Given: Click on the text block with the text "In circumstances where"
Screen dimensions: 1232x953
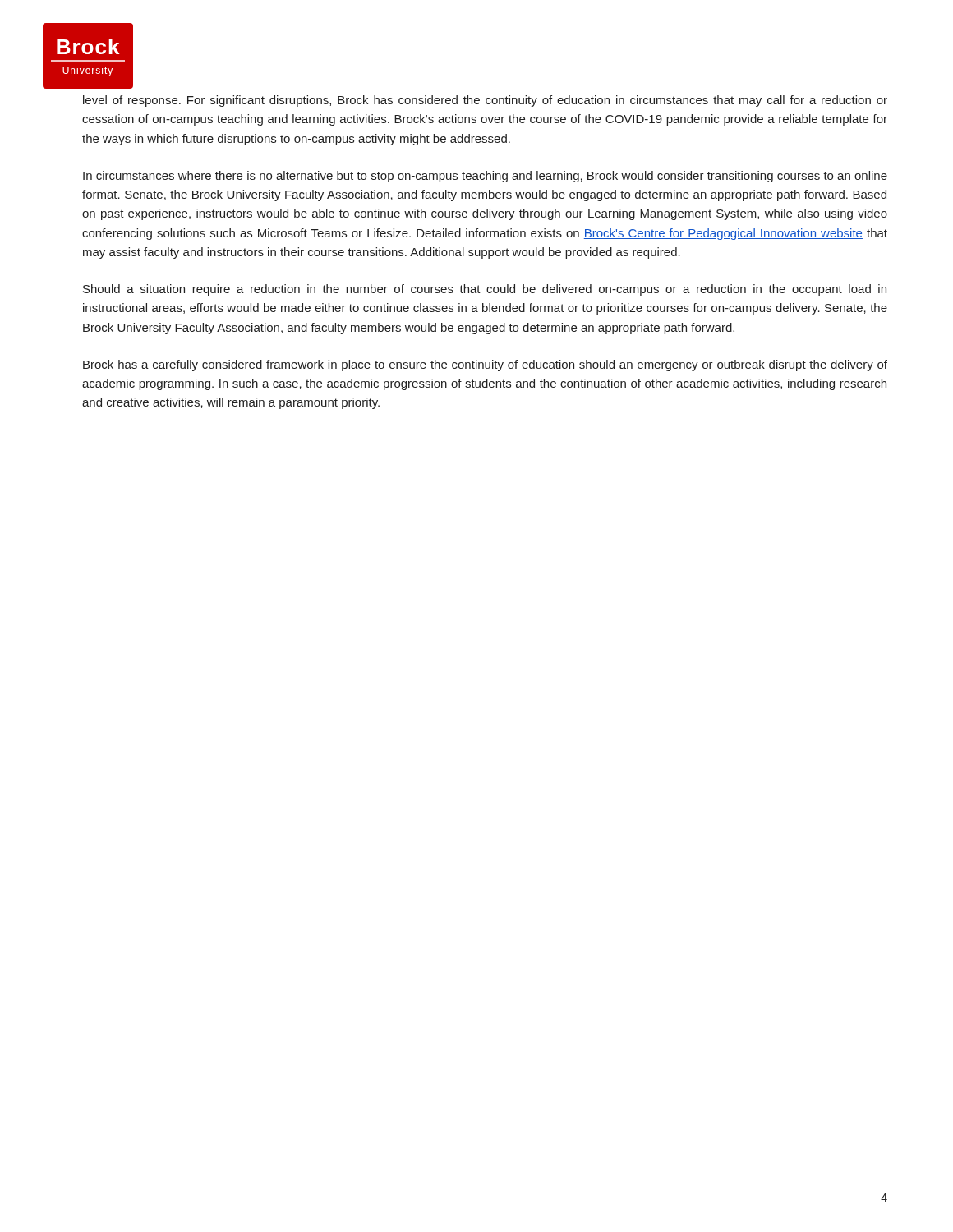Looking at the screenshot, I should tap(485, 213).
